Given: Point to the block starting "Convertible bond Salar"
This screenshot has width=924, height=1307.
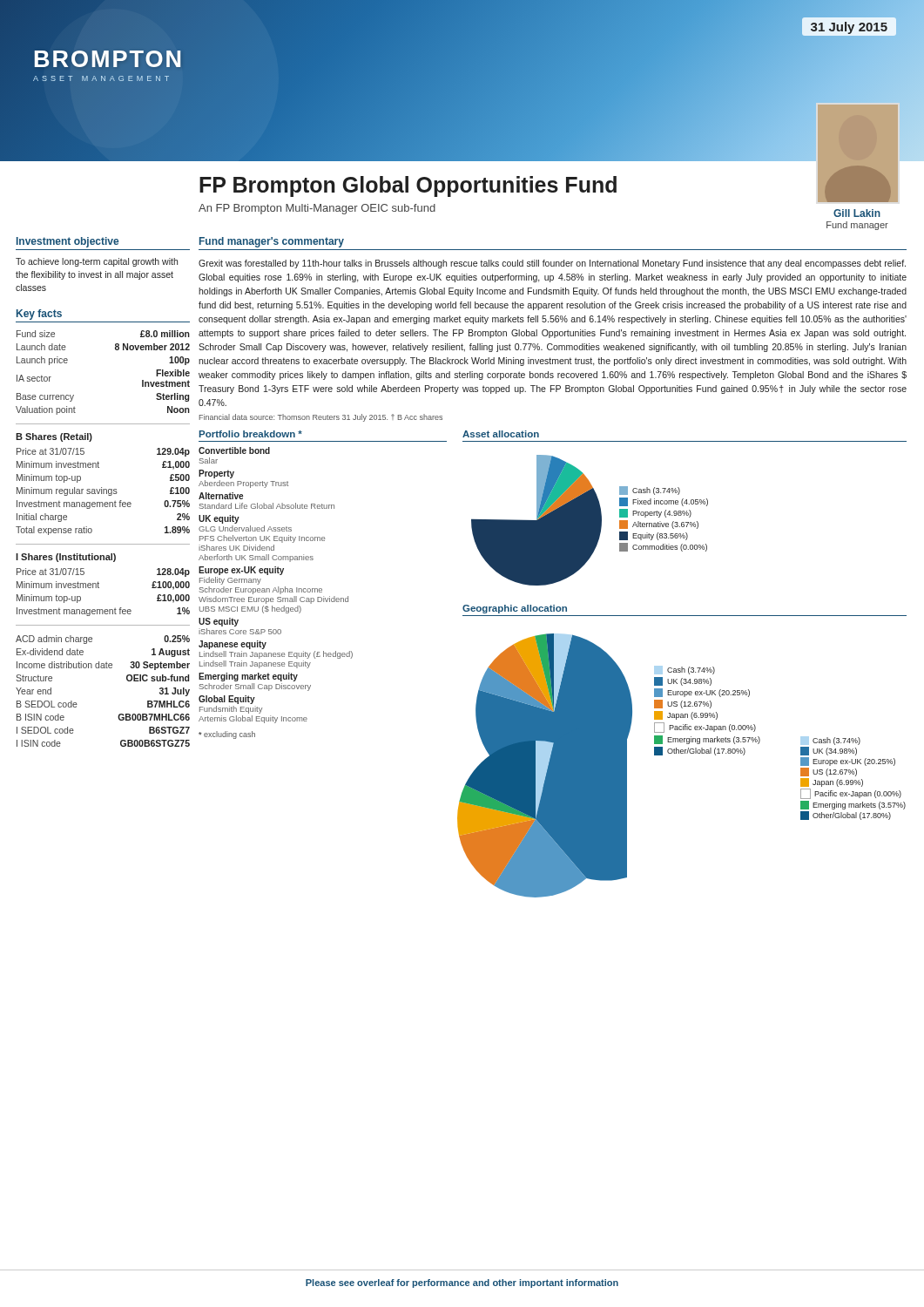Looking at the screenshot, I should [x=234, y=450].
